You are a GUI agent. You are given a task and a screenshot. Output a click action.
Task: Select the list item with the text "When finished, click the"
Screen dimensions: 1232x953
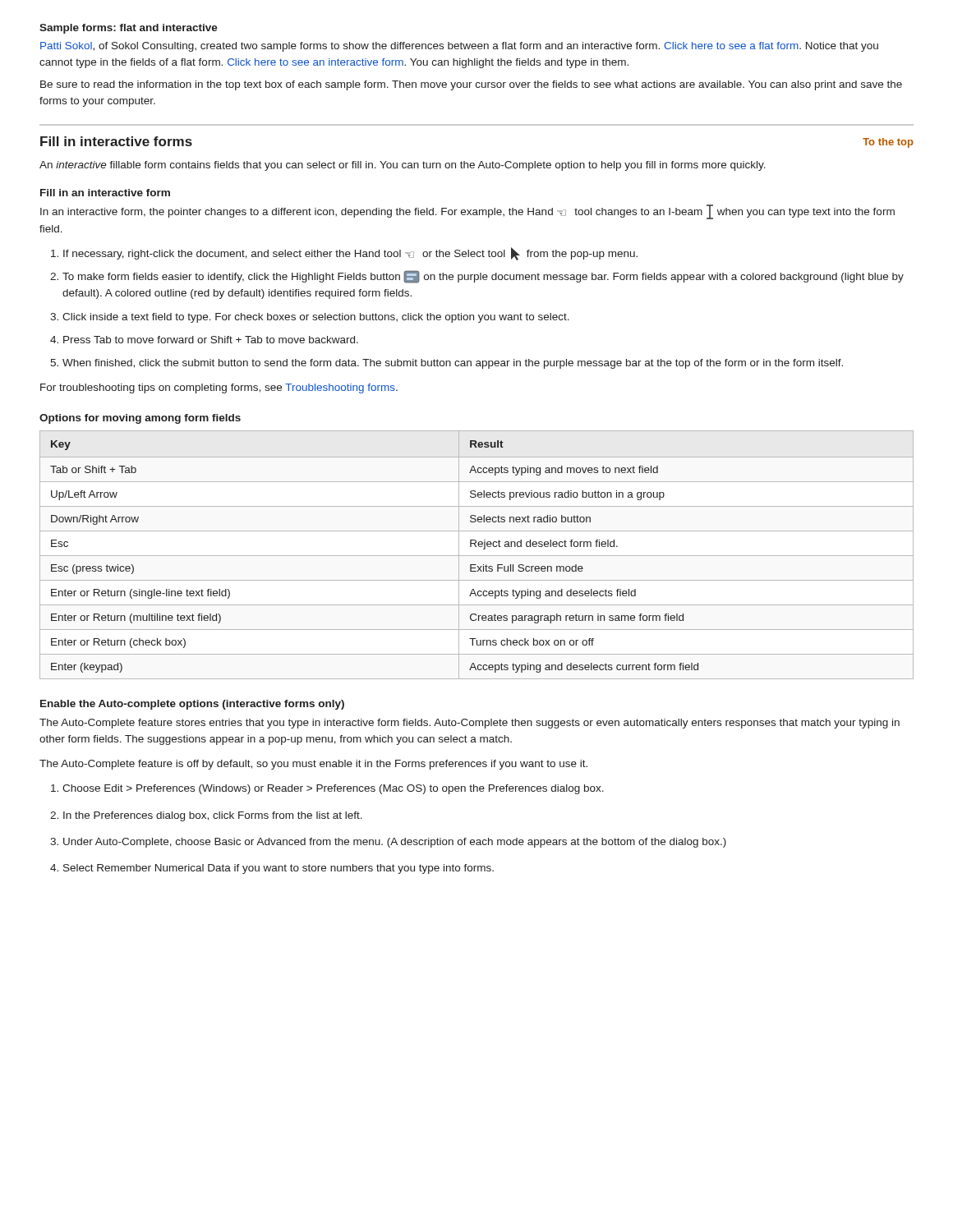click(453, 363)
